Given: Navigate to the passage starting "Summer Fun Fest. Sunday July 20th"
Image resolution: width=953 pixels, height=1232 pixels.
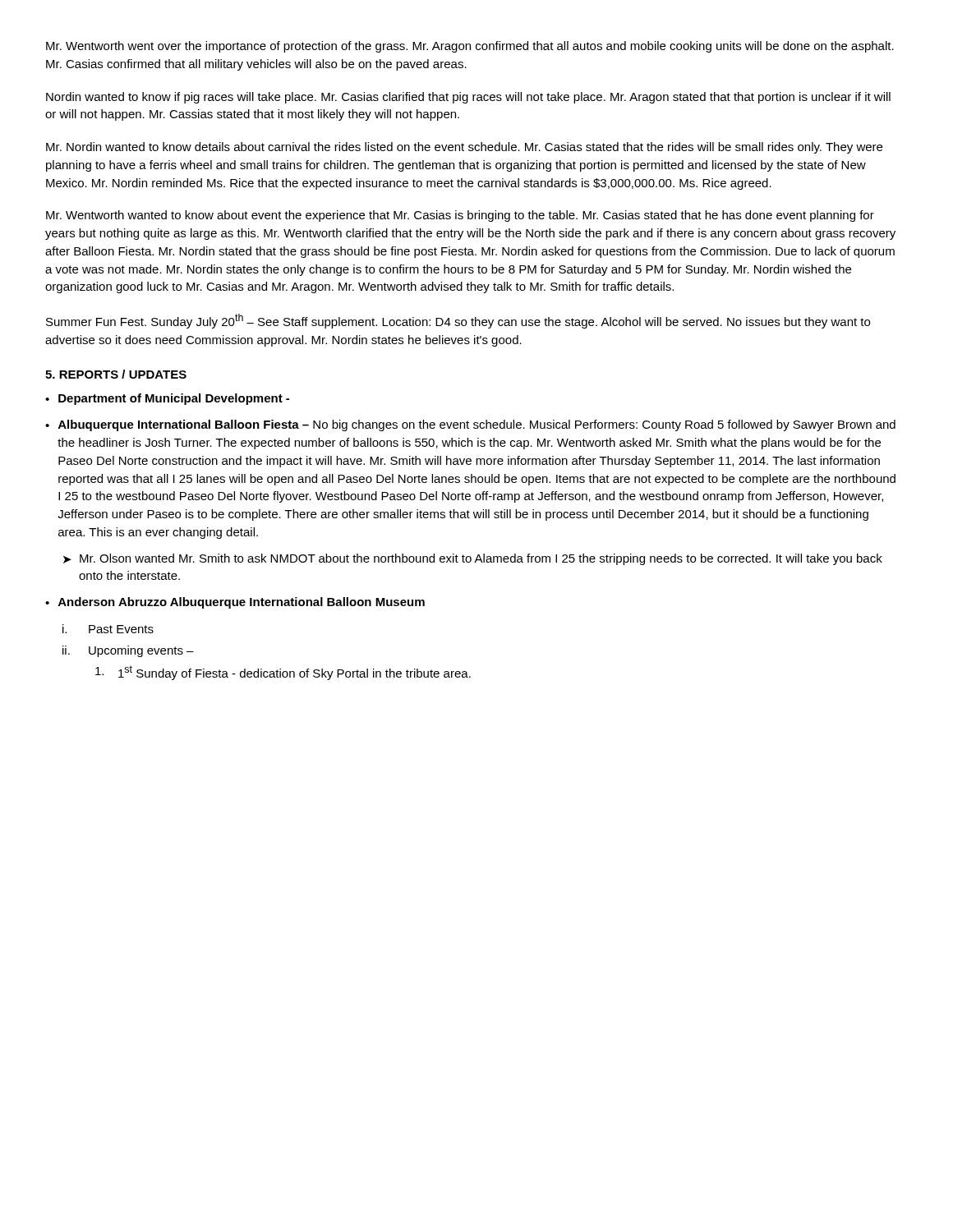Looking at the screenshot, I should tap(458, 329).
